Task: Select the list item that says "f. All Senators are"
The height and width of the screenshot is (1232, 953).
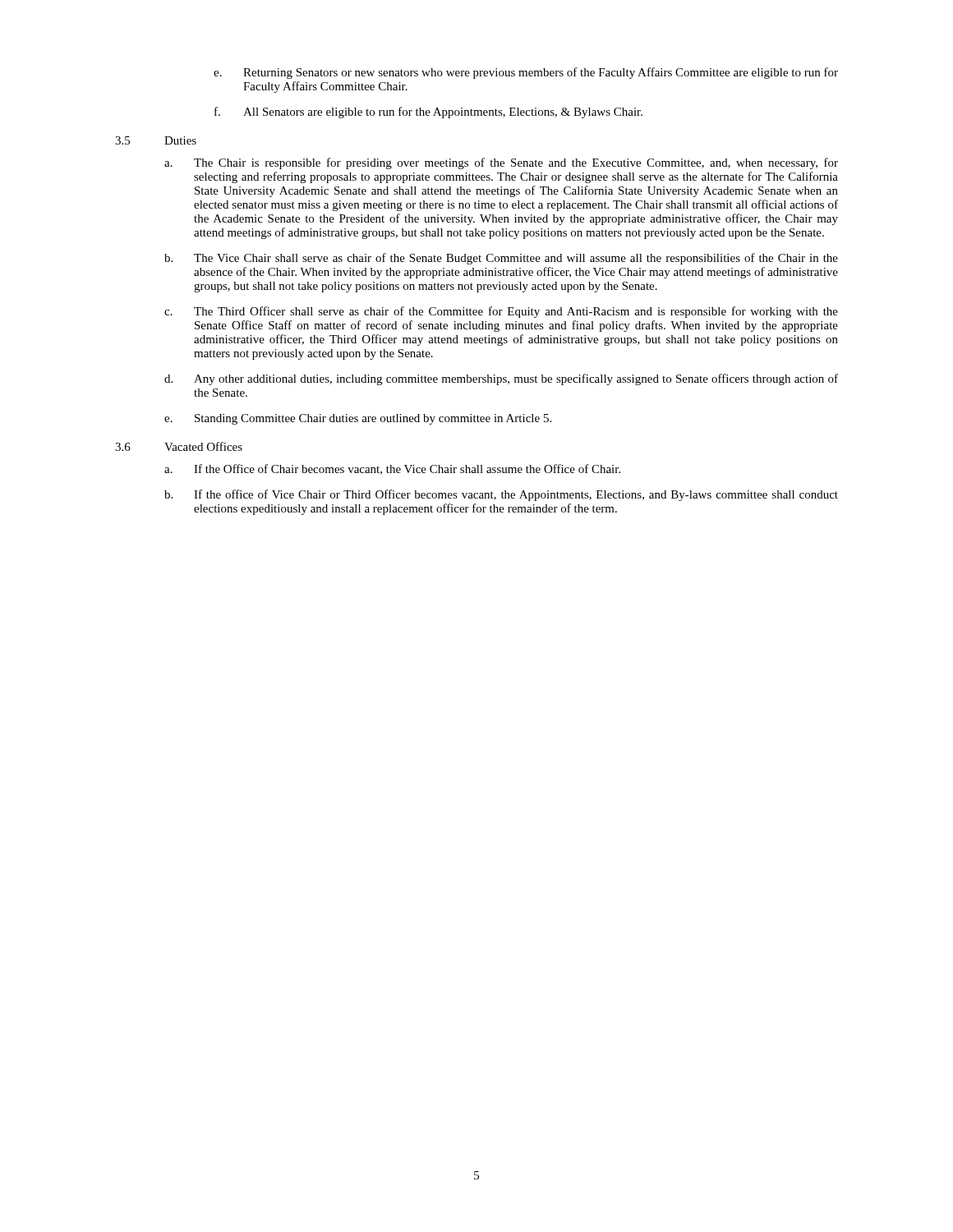Action: 526,112
